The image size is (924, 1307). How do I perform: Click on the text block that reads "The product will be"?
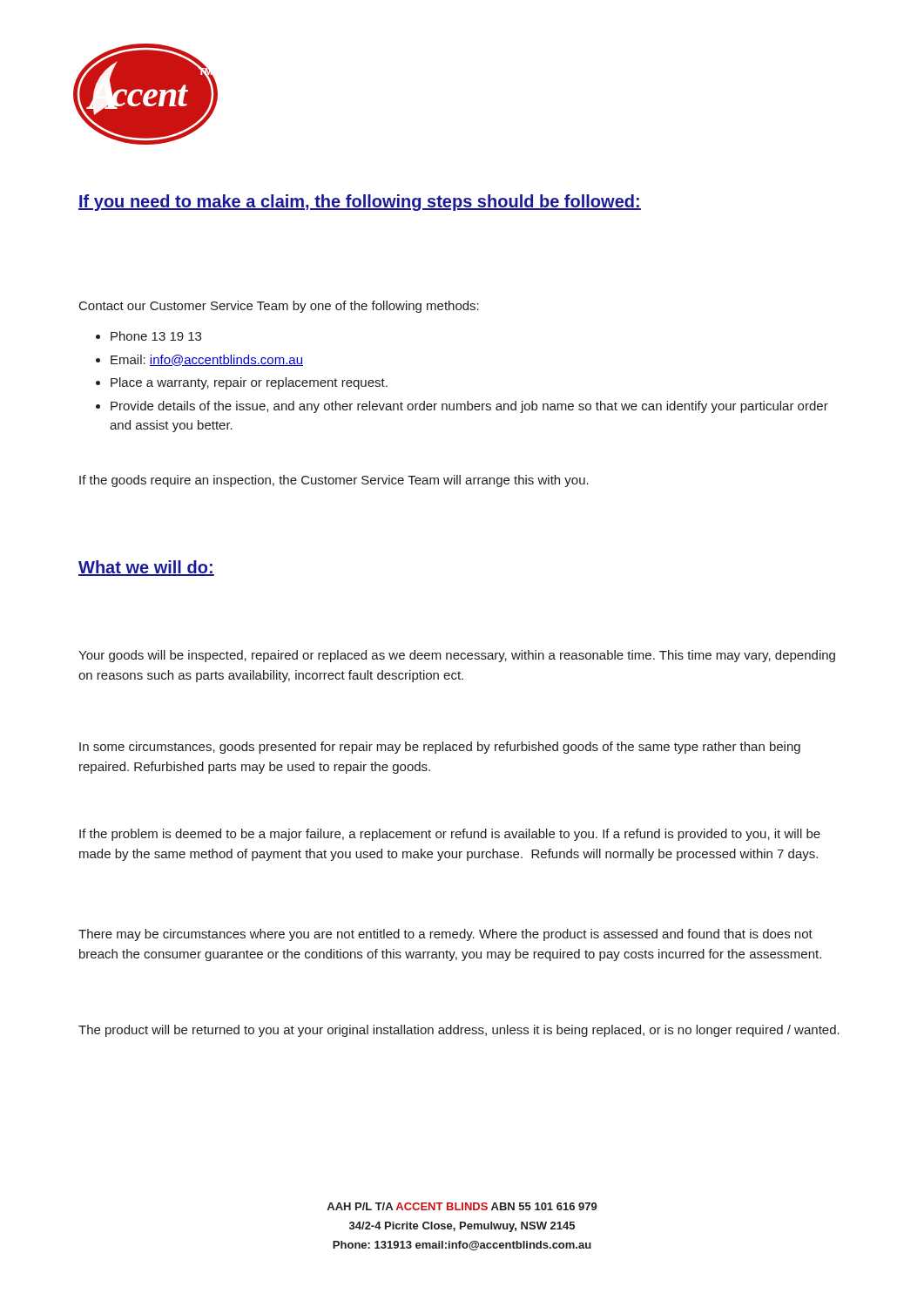[x=459, y=1029]
